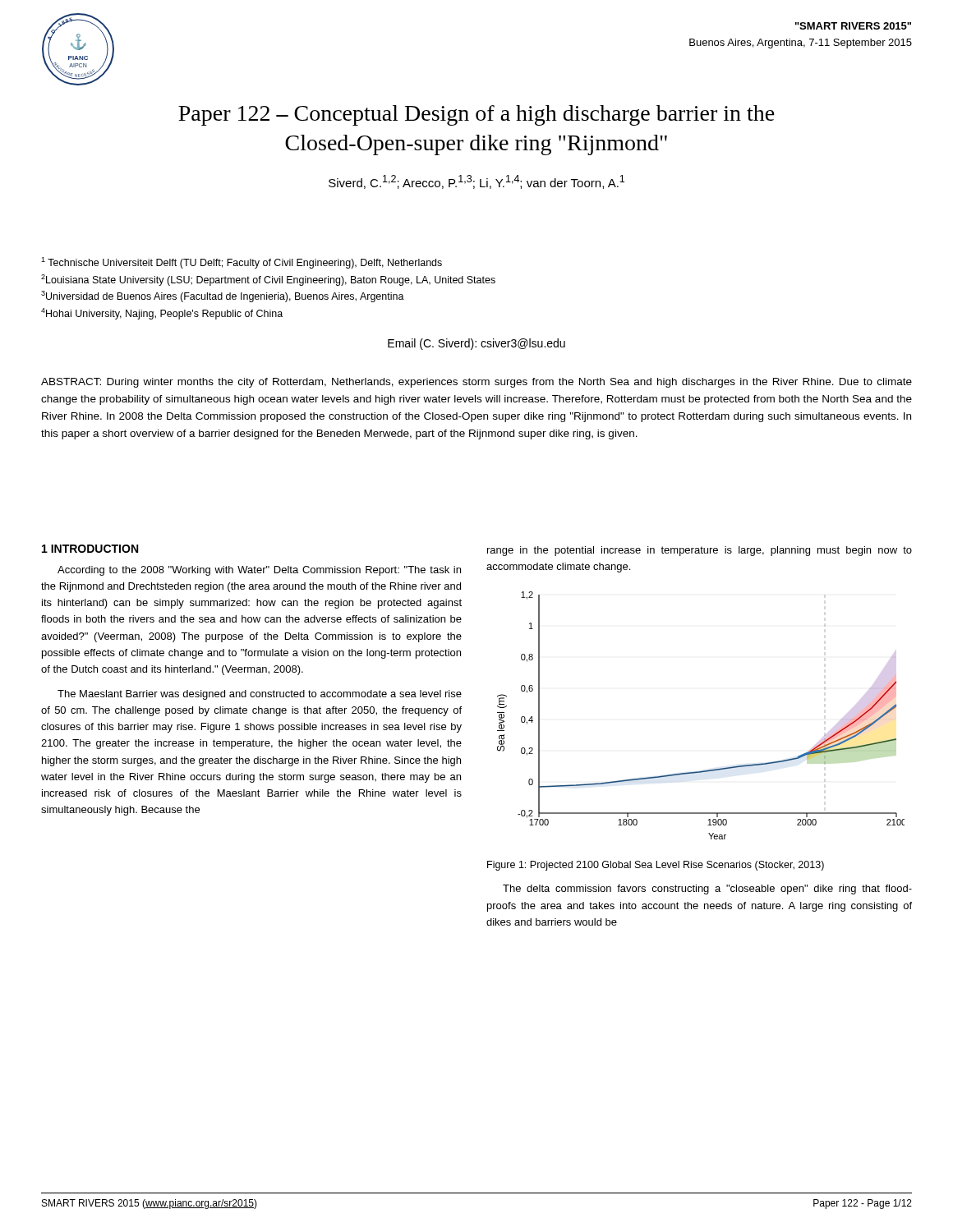The image size is (953, 1232).
Task: Locate the region starting "Email (C. Siverd): csiver3@lsu.edu"
Action: click(x=476, y=343)
